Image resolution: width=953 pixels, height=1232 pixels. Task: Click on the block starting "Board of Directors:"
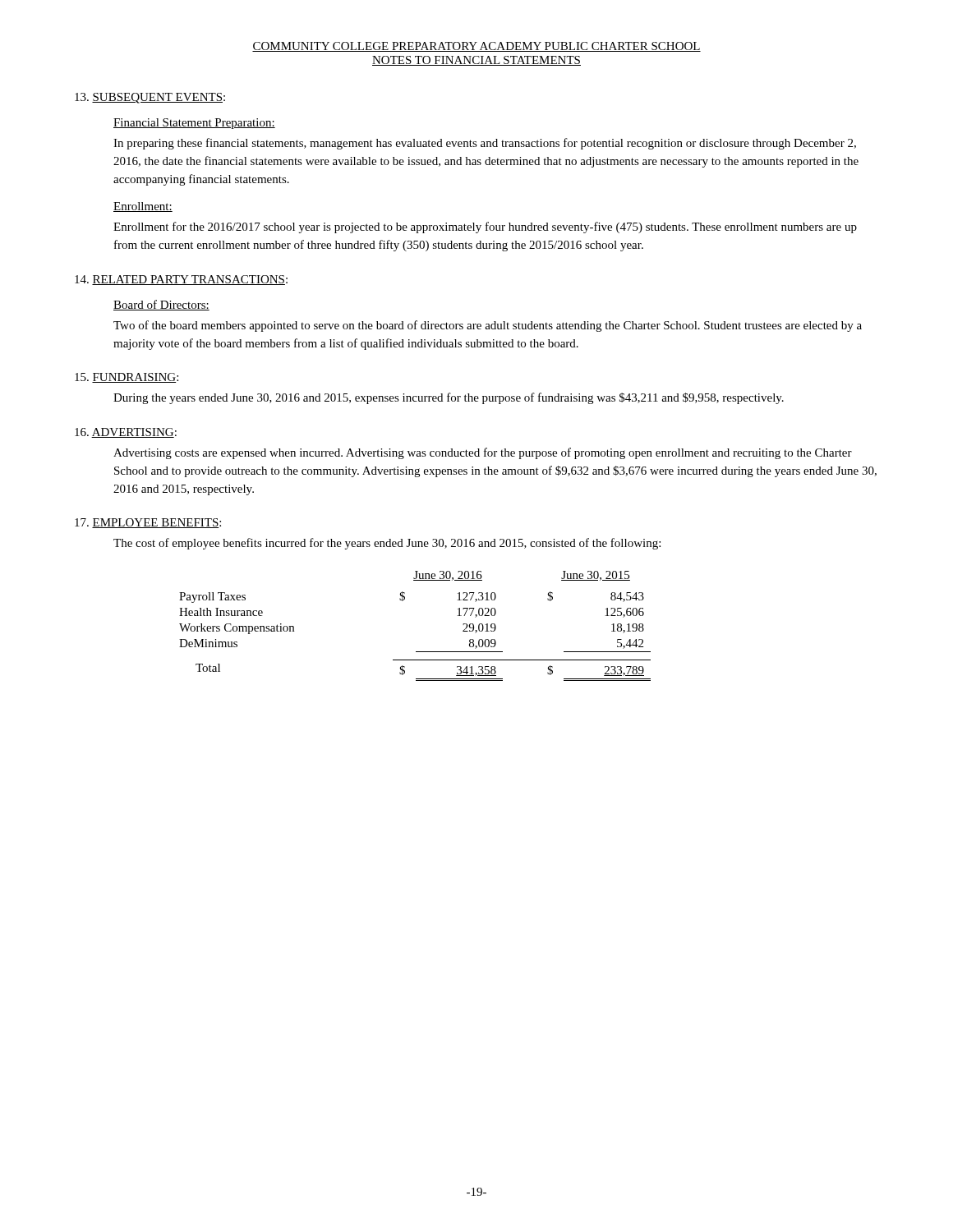point(161,304)
